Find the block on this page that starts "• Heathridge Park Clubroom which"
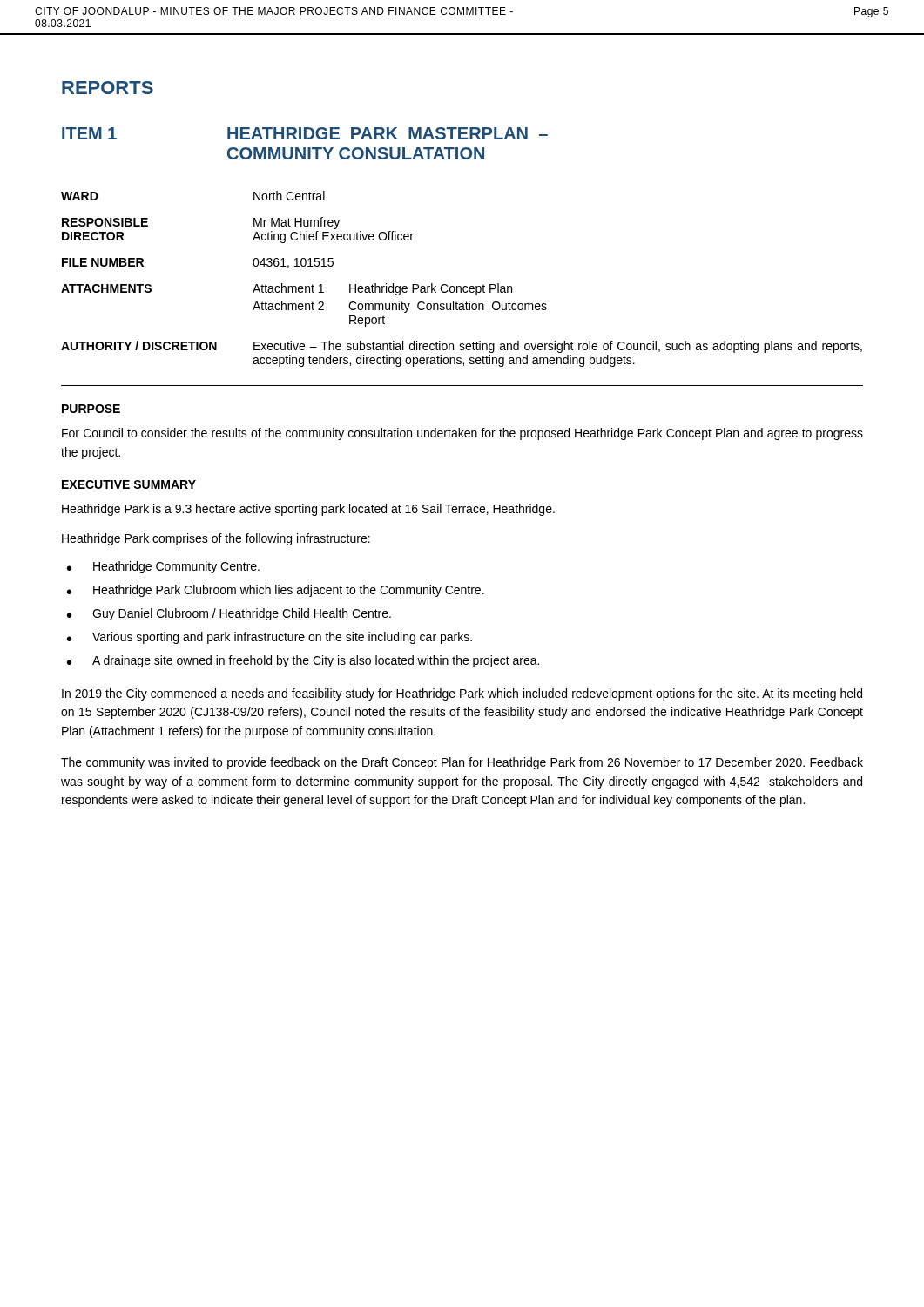The image size is (924, 1307). 273,591
